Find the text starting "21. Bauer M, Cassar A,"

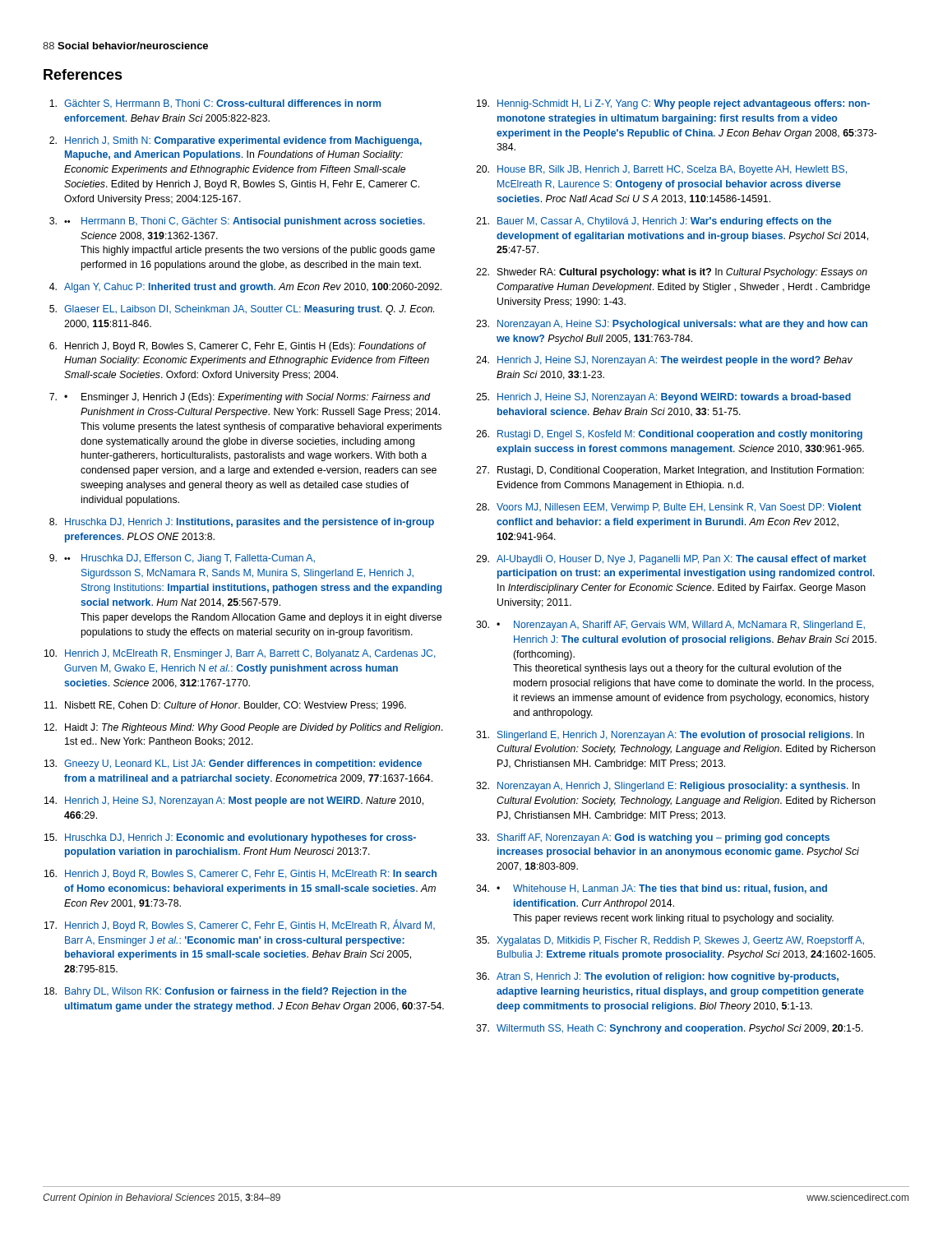[677, 236]
